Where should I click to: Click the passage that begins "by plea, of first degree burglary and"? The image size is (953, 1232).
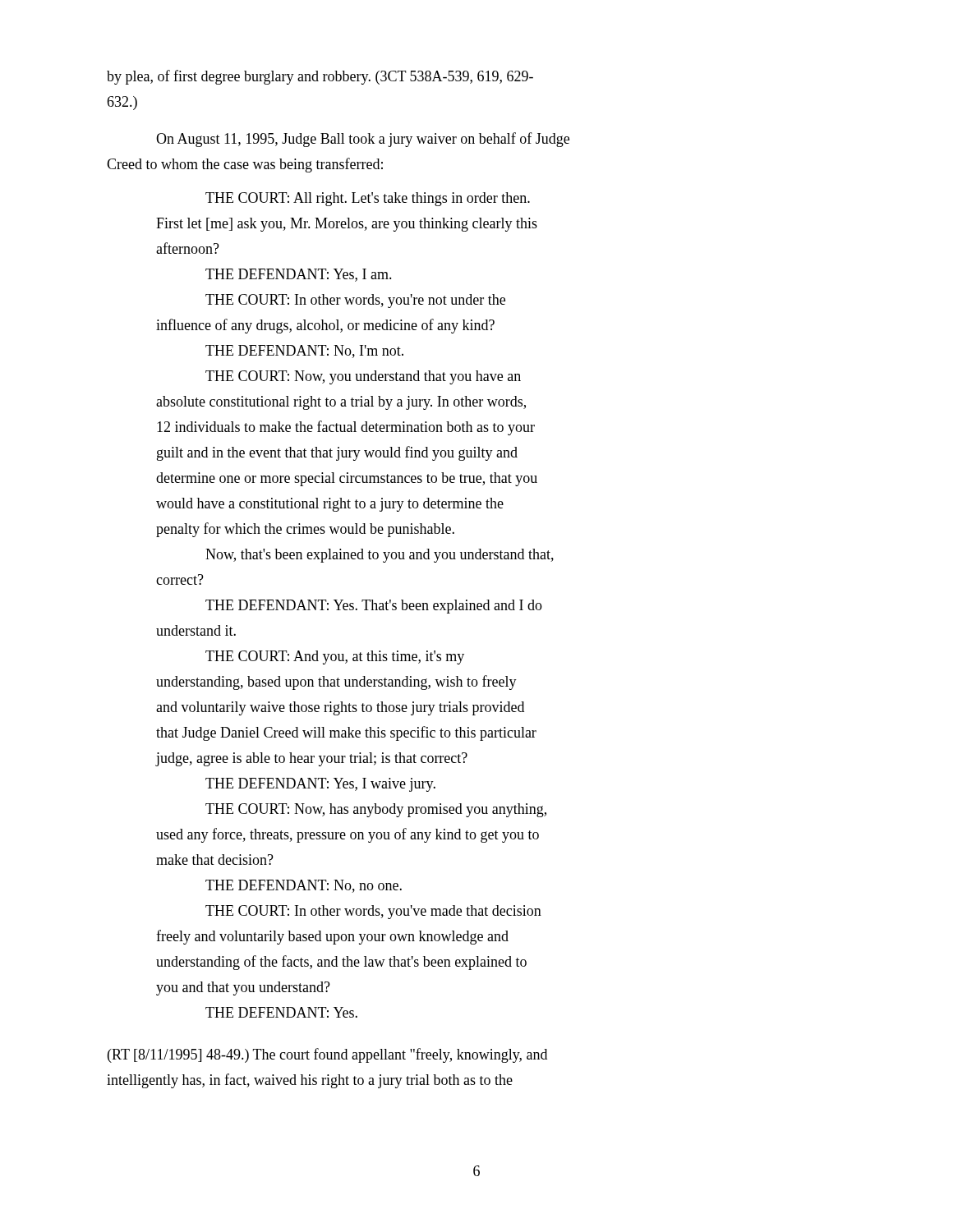point(476,90)
